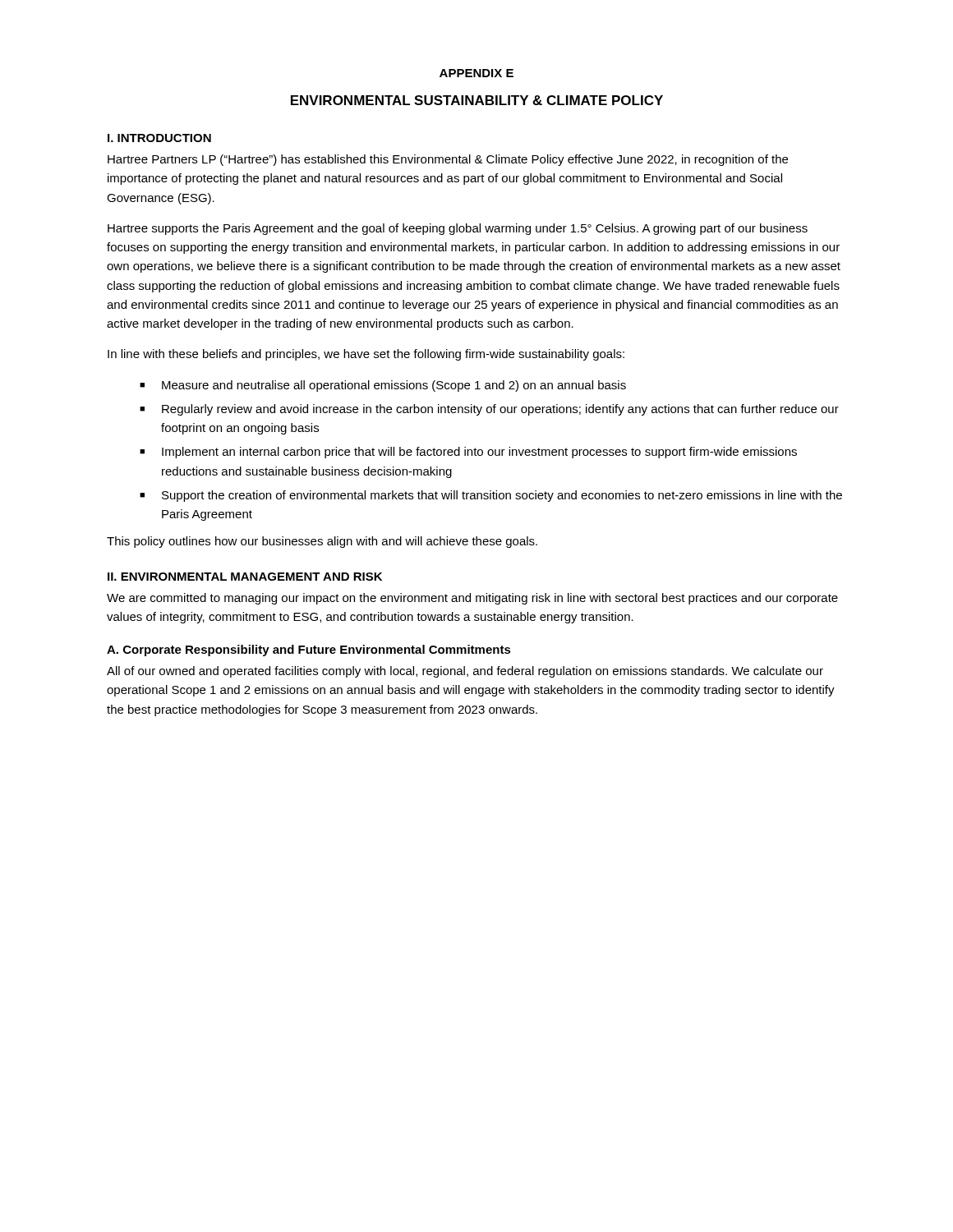Where is the passage that starts "■ Implement an internal carbon price"?
Image resolution: width=953 pixels, height=1232 pixels.
point(493,461)
